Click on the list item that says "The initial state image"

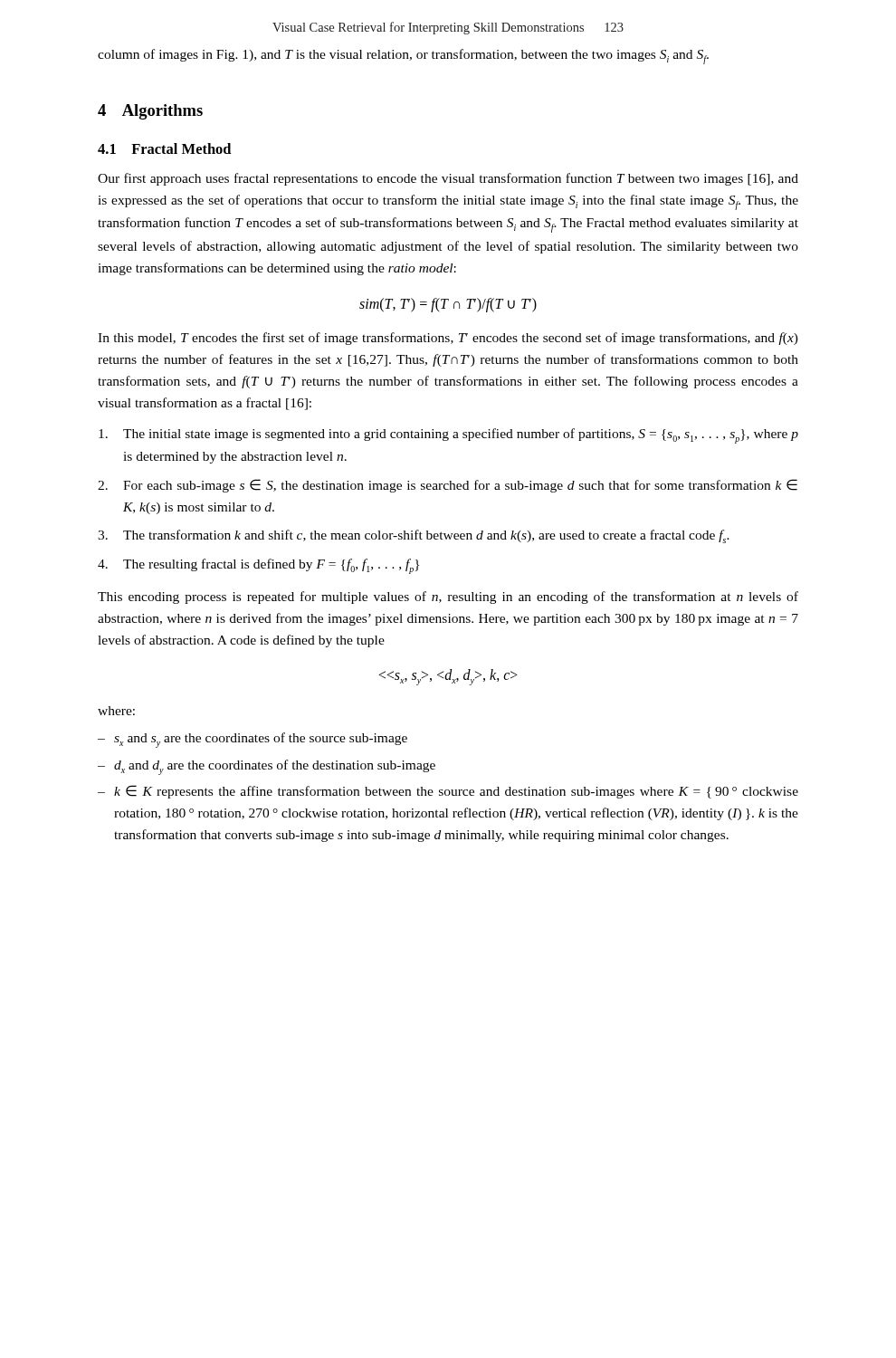[x=448, y=445]
